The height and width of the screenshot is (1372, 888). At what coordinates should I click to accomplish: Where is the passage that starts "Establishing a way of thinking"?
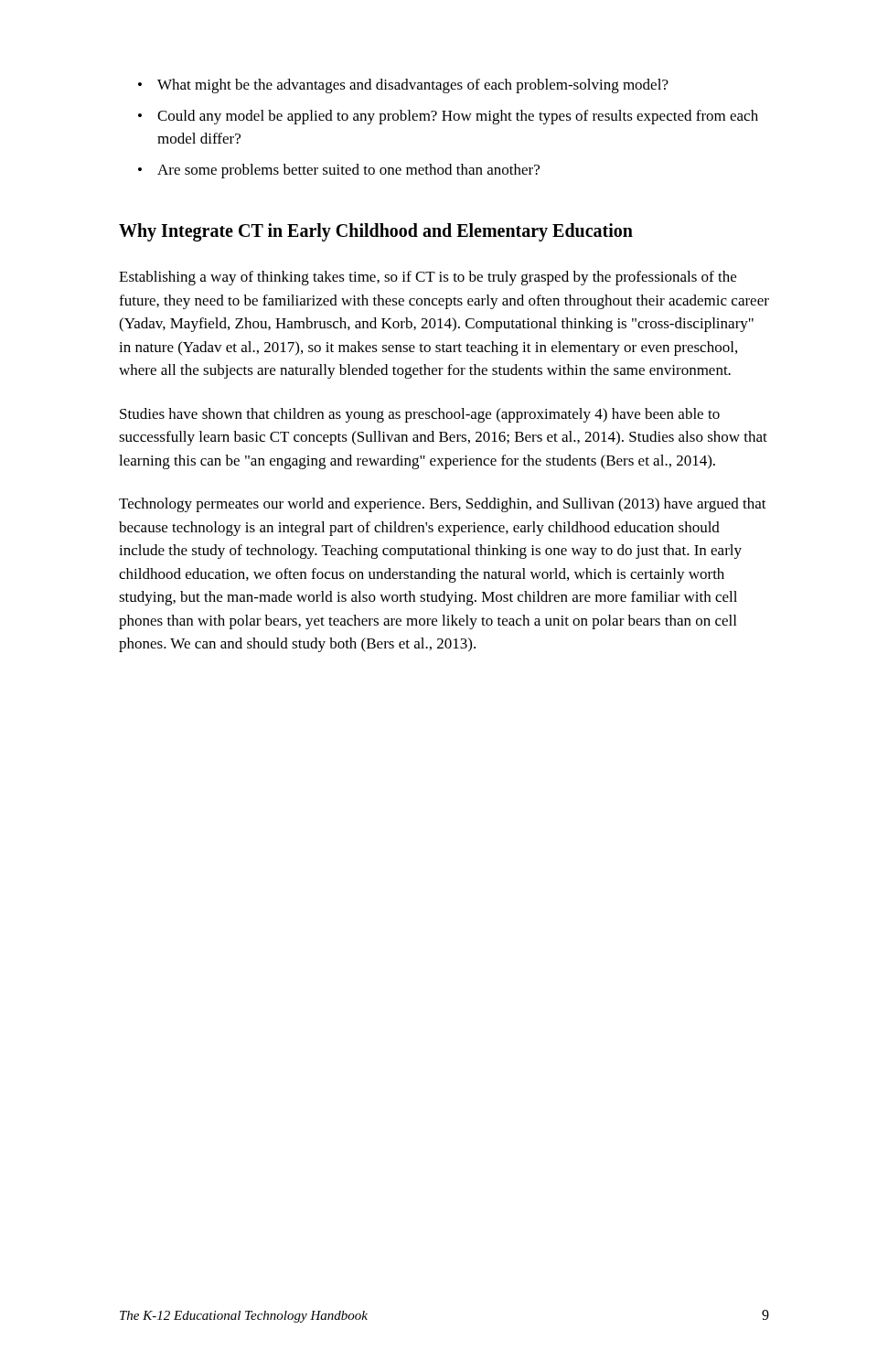[x=444, y=323]
